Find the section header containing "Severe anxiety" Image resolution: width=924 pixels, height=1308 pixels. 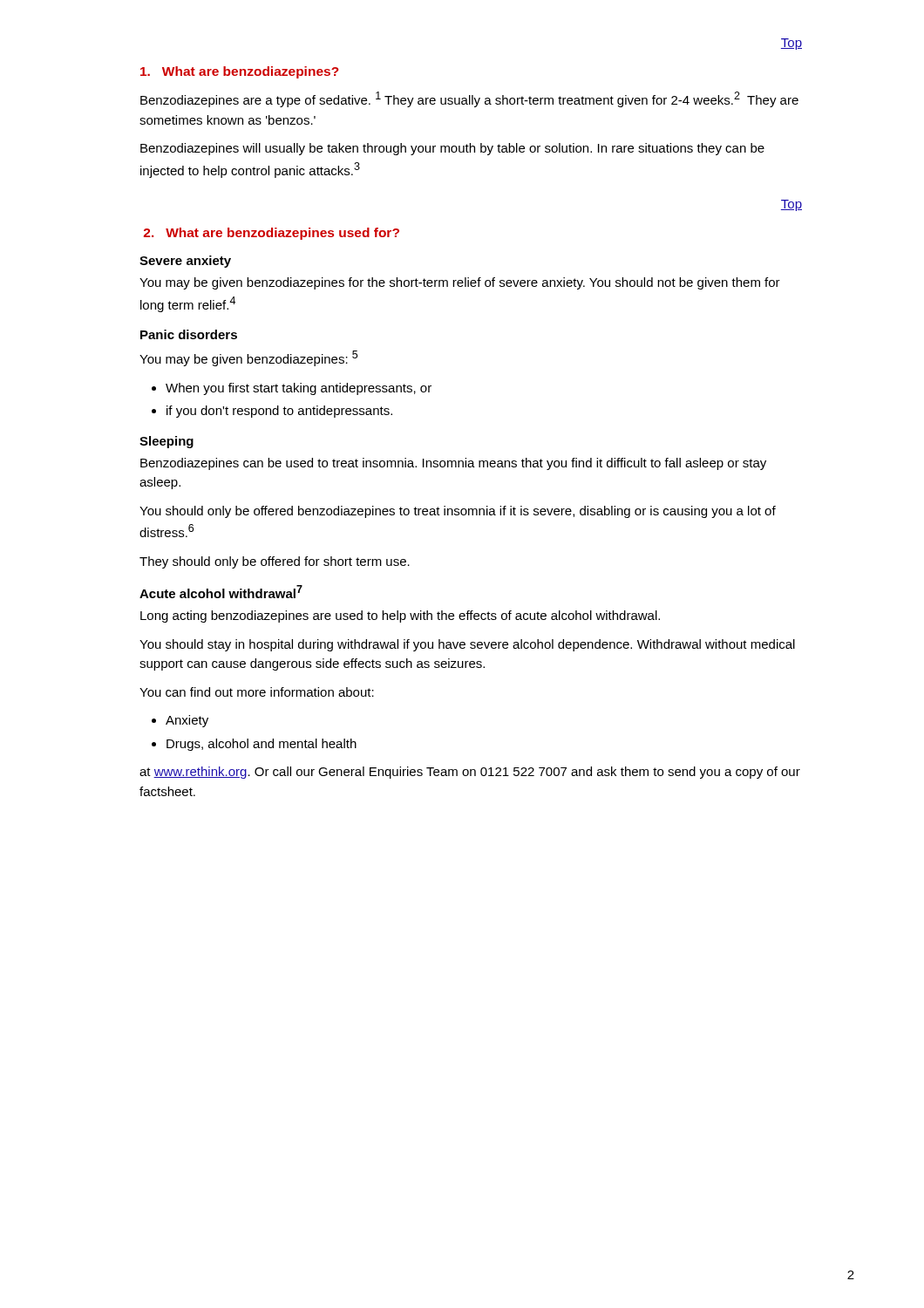(x=185, y=260)
